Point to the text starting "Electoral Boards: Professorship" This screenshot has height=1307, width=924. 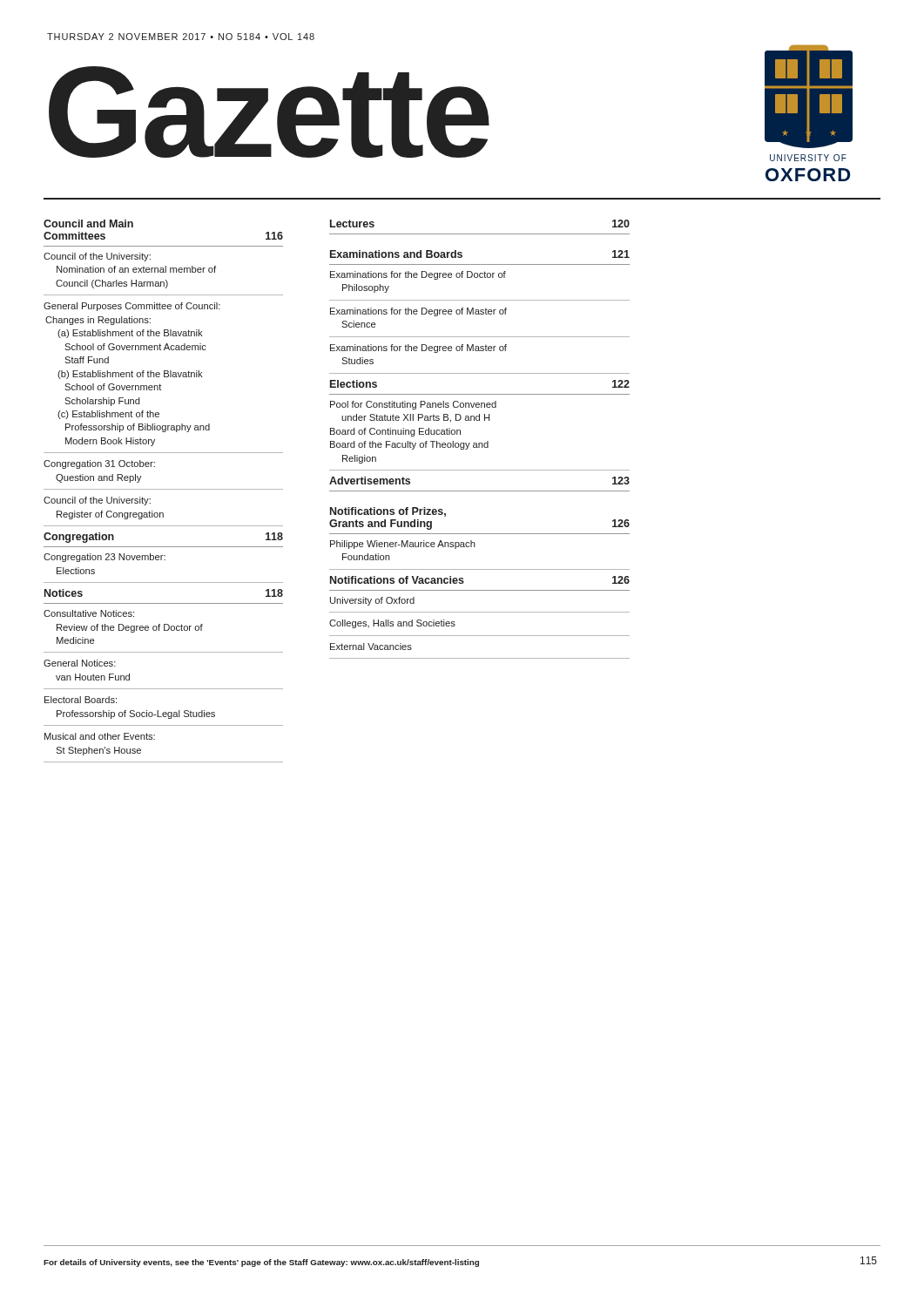point(163,708)
